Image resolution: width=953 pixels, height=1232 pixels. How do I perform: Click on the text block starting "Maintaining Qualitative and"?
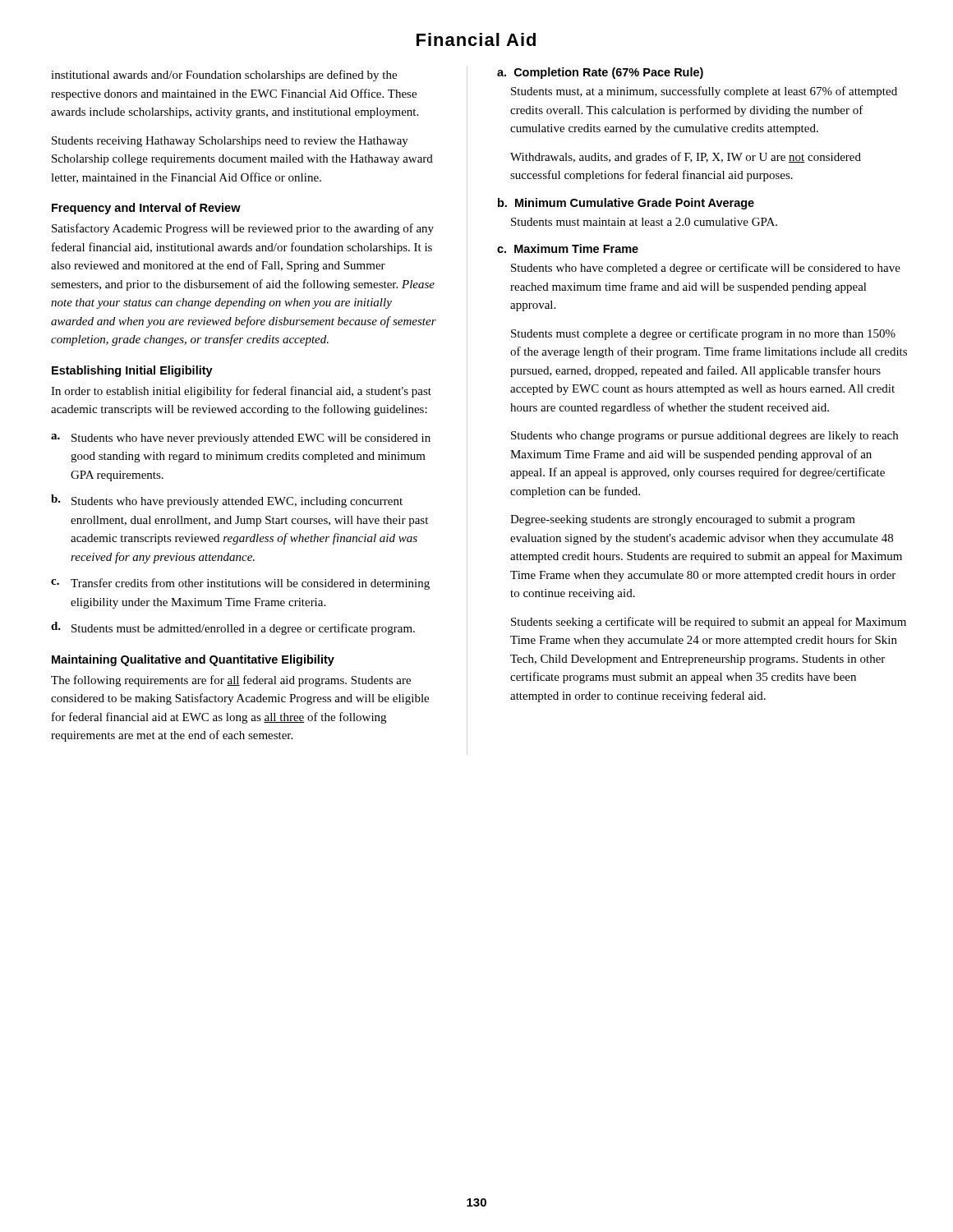tap(193, 659)
